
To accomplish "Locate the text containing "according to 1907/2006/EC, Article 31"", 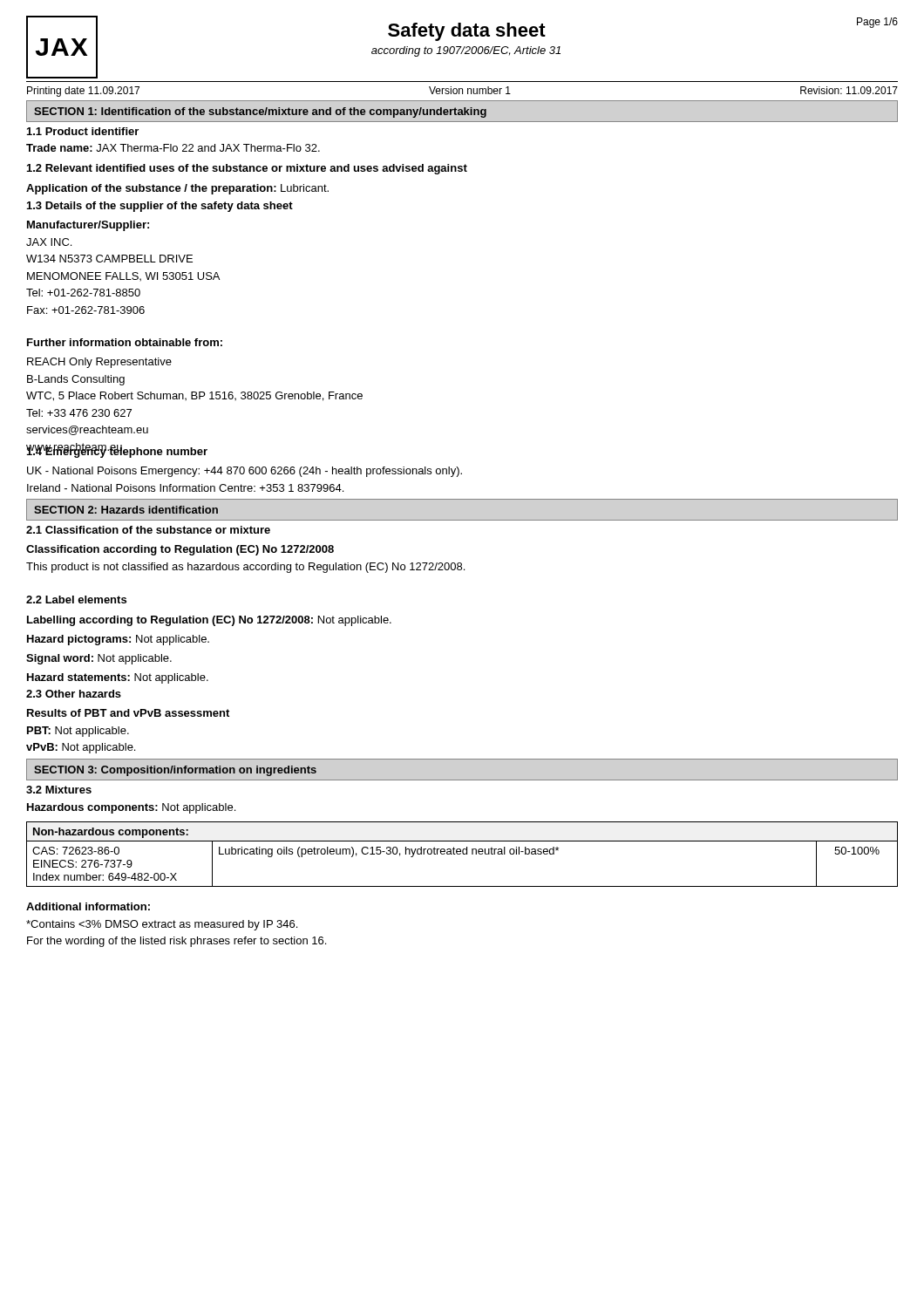I will point(466,50).
